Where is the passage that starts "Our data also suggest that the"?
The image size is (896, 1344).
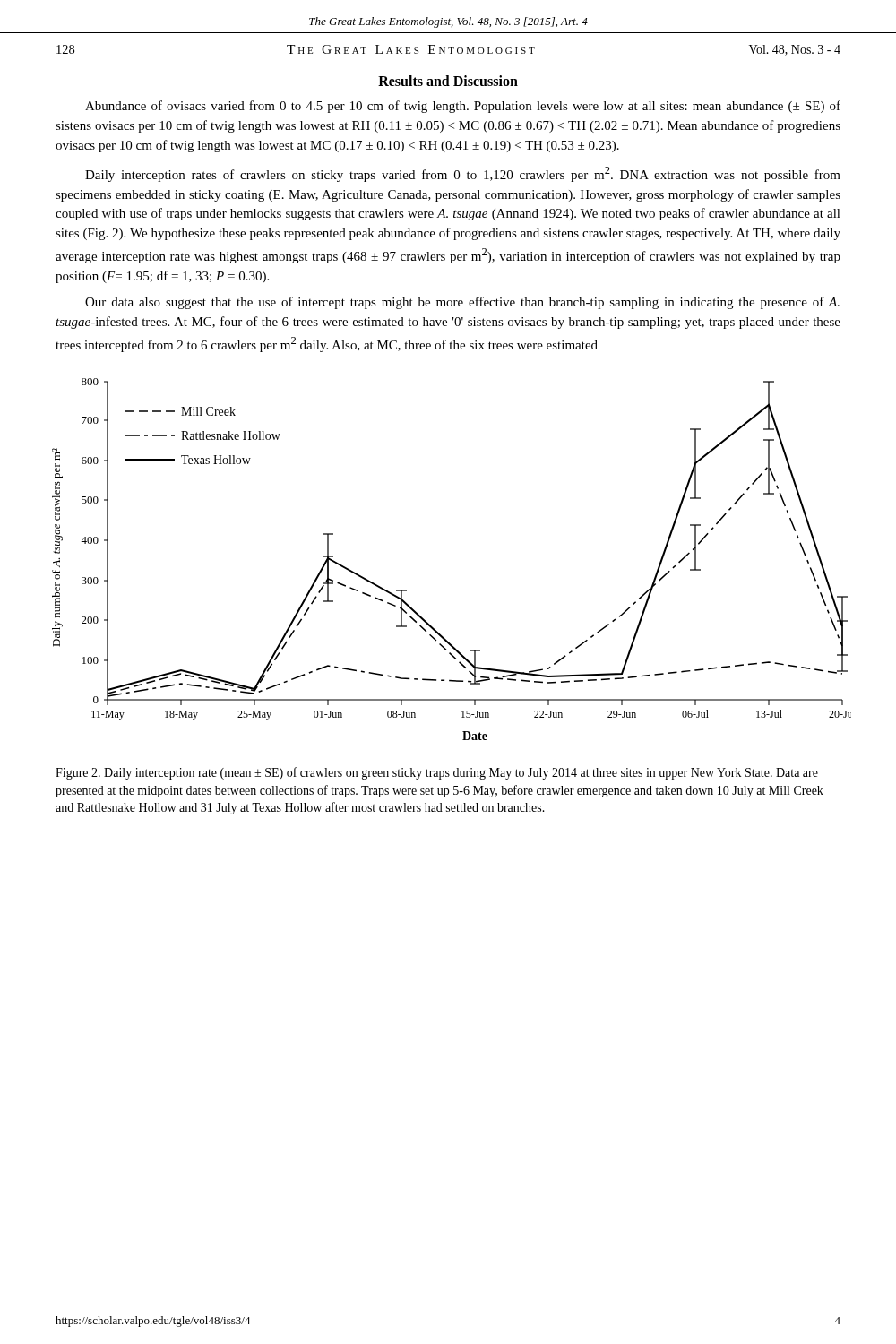point(448,324)
